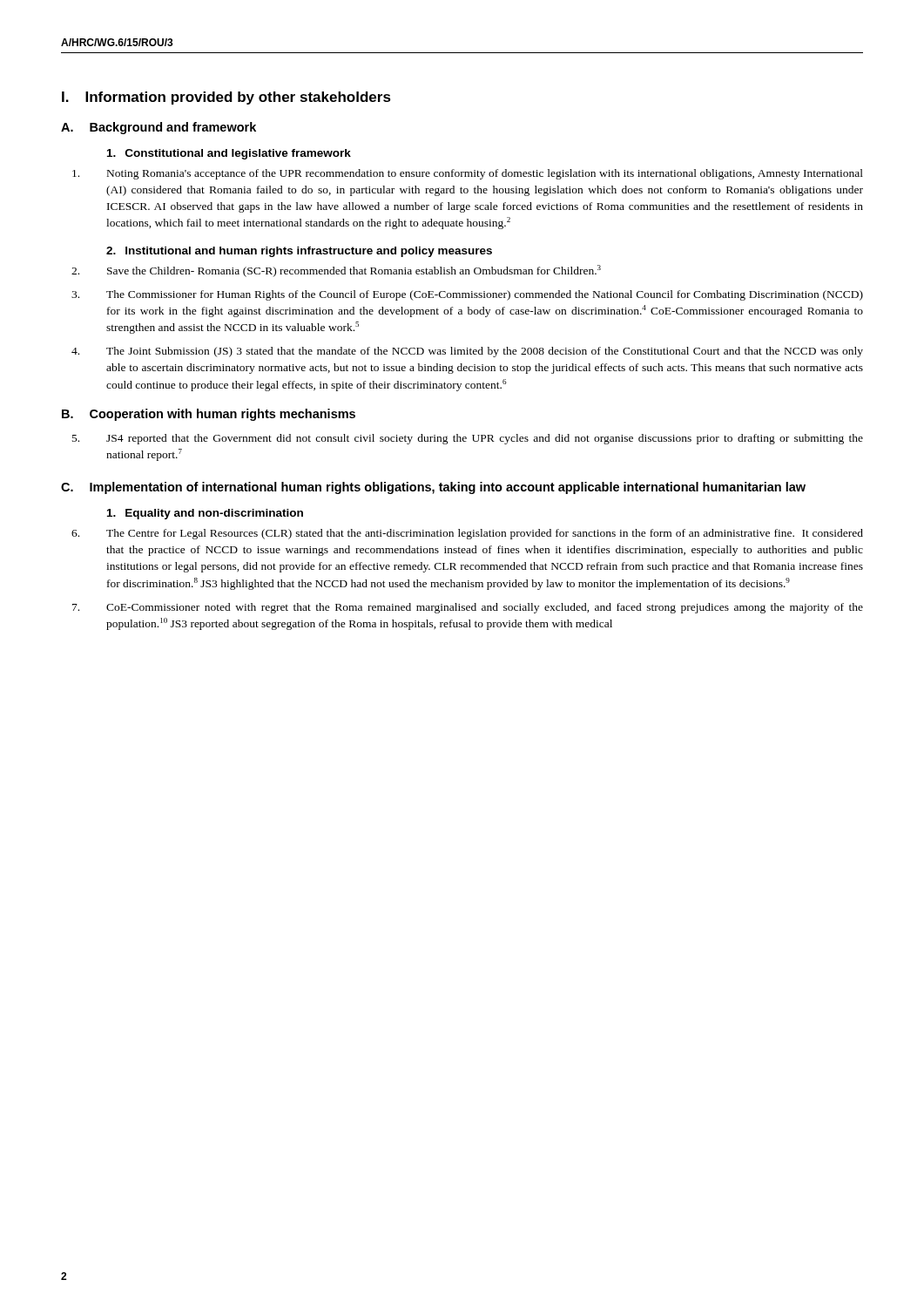The image size is (924, 1307).
Task: Locate the section header that opens with "C.Implementation of international human rights obligations, taking into"
Action: click(433, 487)
